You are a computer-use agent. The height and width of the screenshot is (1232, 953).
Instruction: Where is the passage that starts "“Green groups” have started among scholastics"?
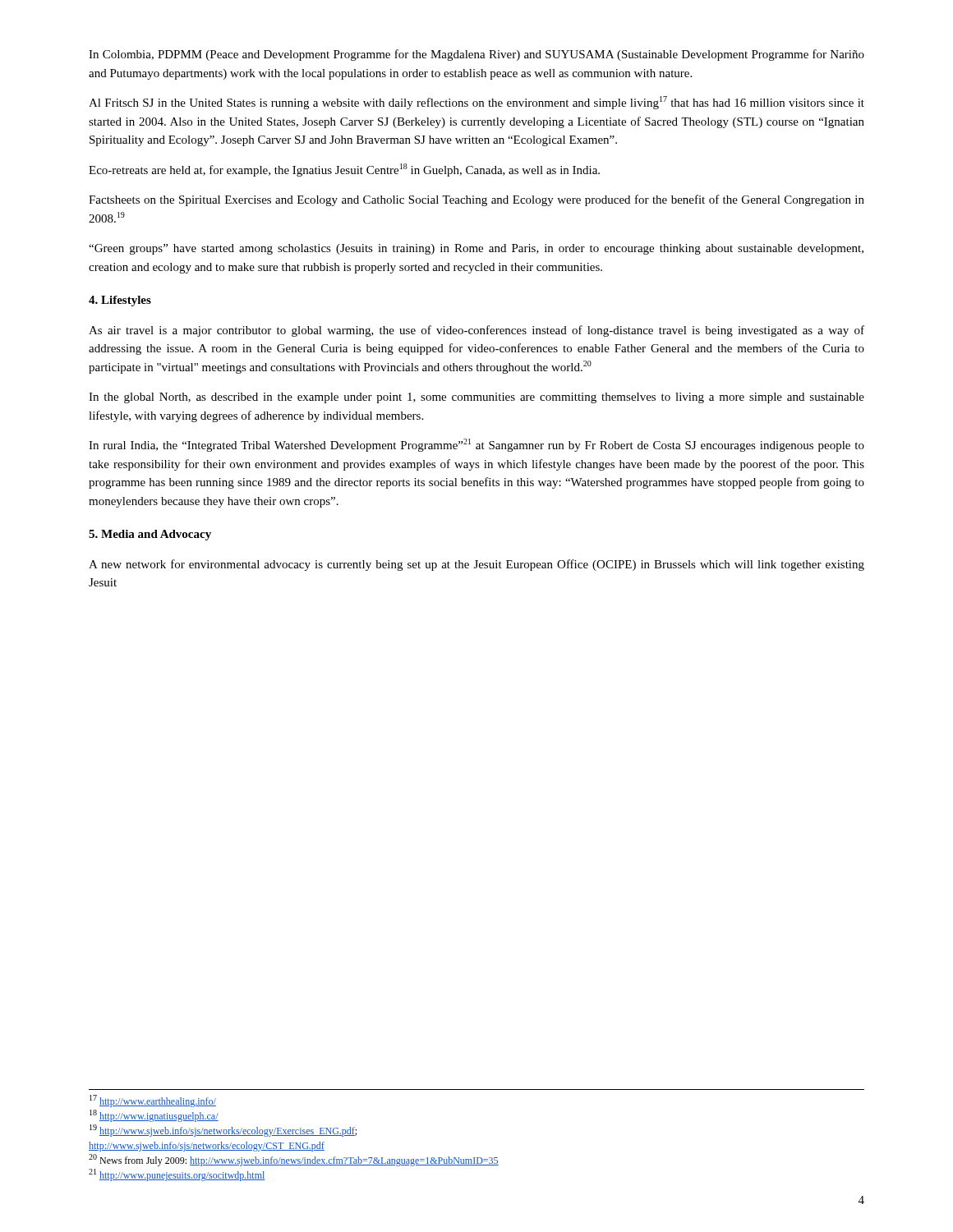(476, 257)
